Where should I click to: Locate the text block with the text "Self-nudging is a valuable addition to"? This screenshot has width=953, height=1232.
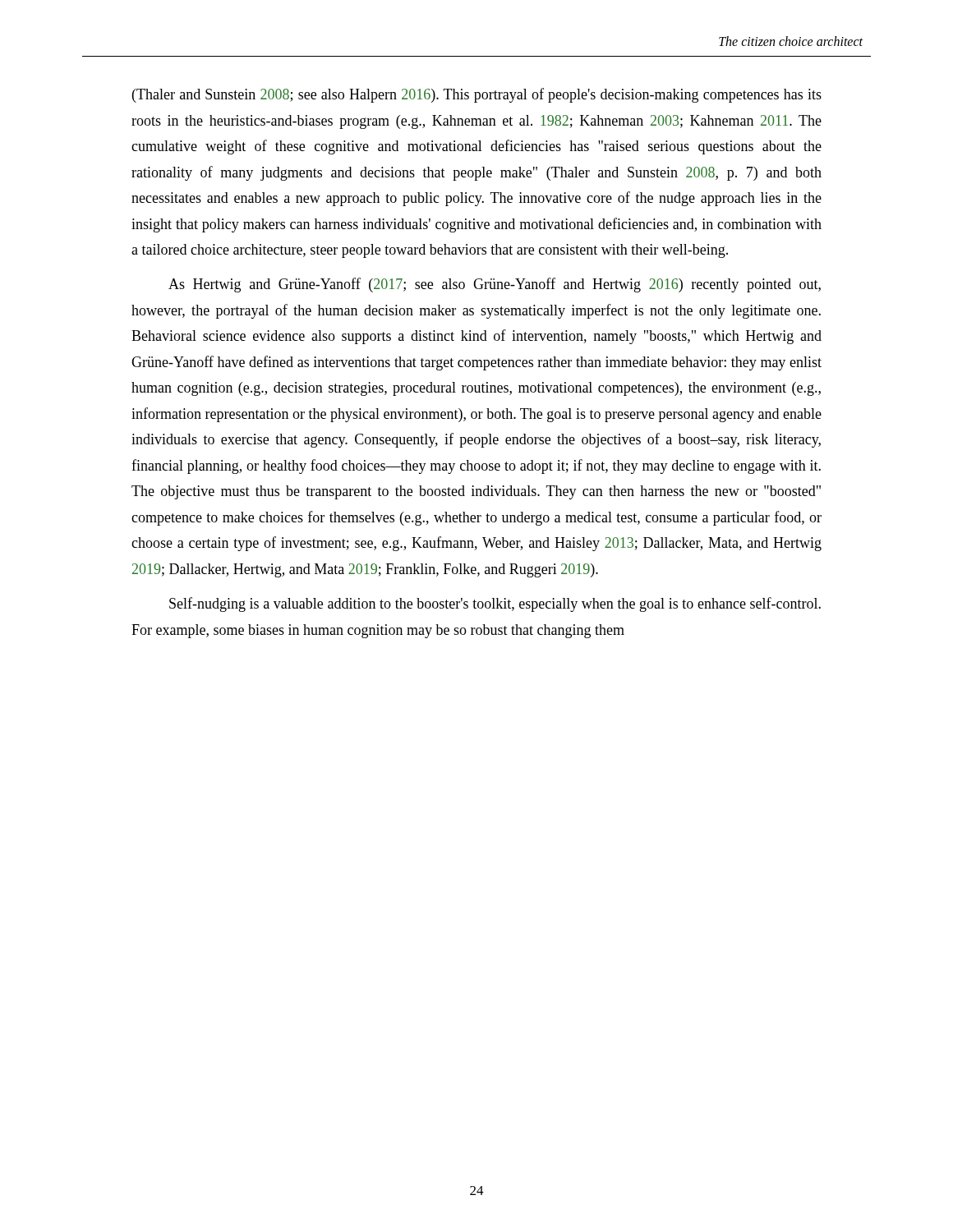coord(476,617)
